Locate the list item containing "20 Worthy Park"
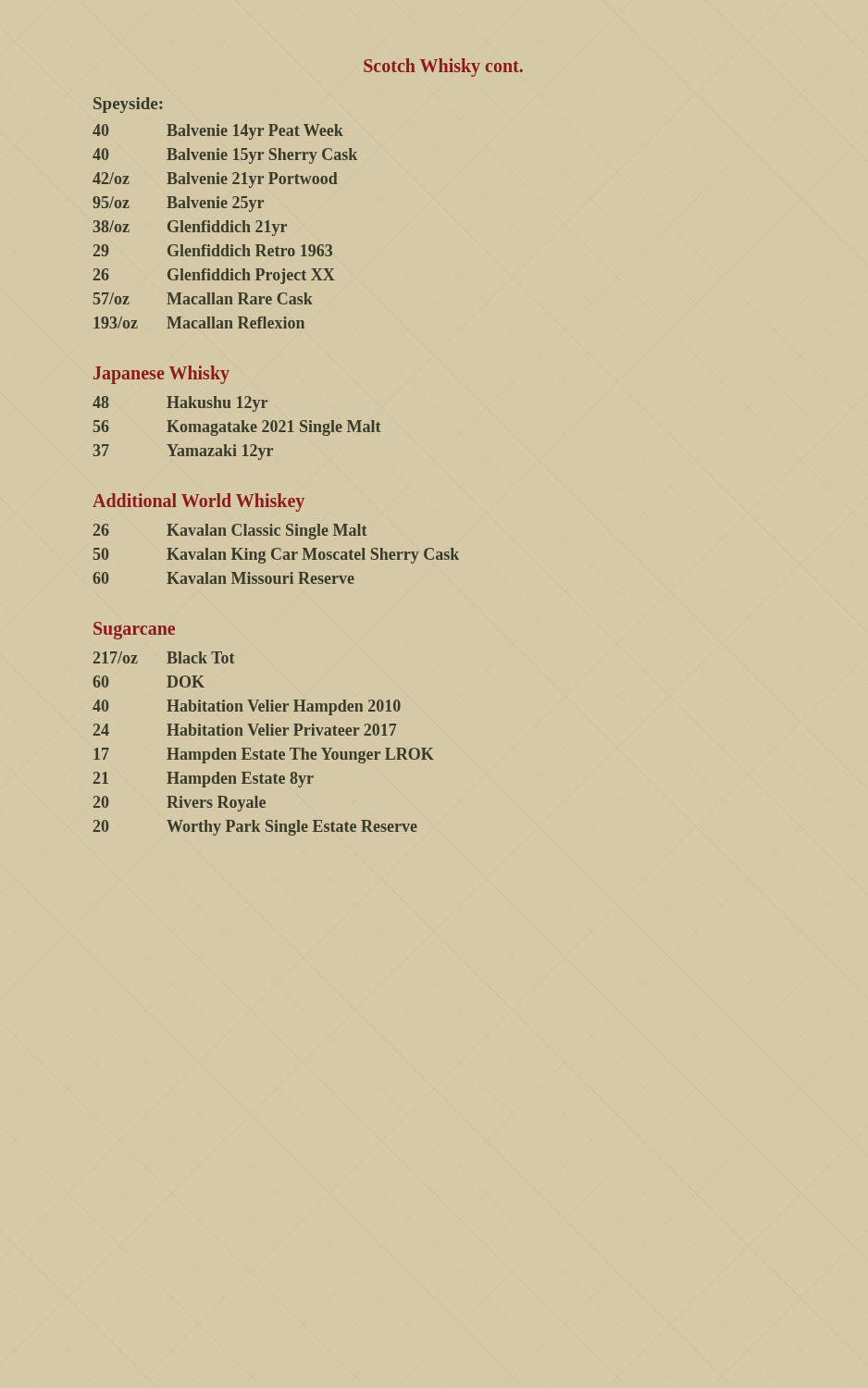Image resolution: width=868 pixels, height=1388 pixels. (255, 827)
